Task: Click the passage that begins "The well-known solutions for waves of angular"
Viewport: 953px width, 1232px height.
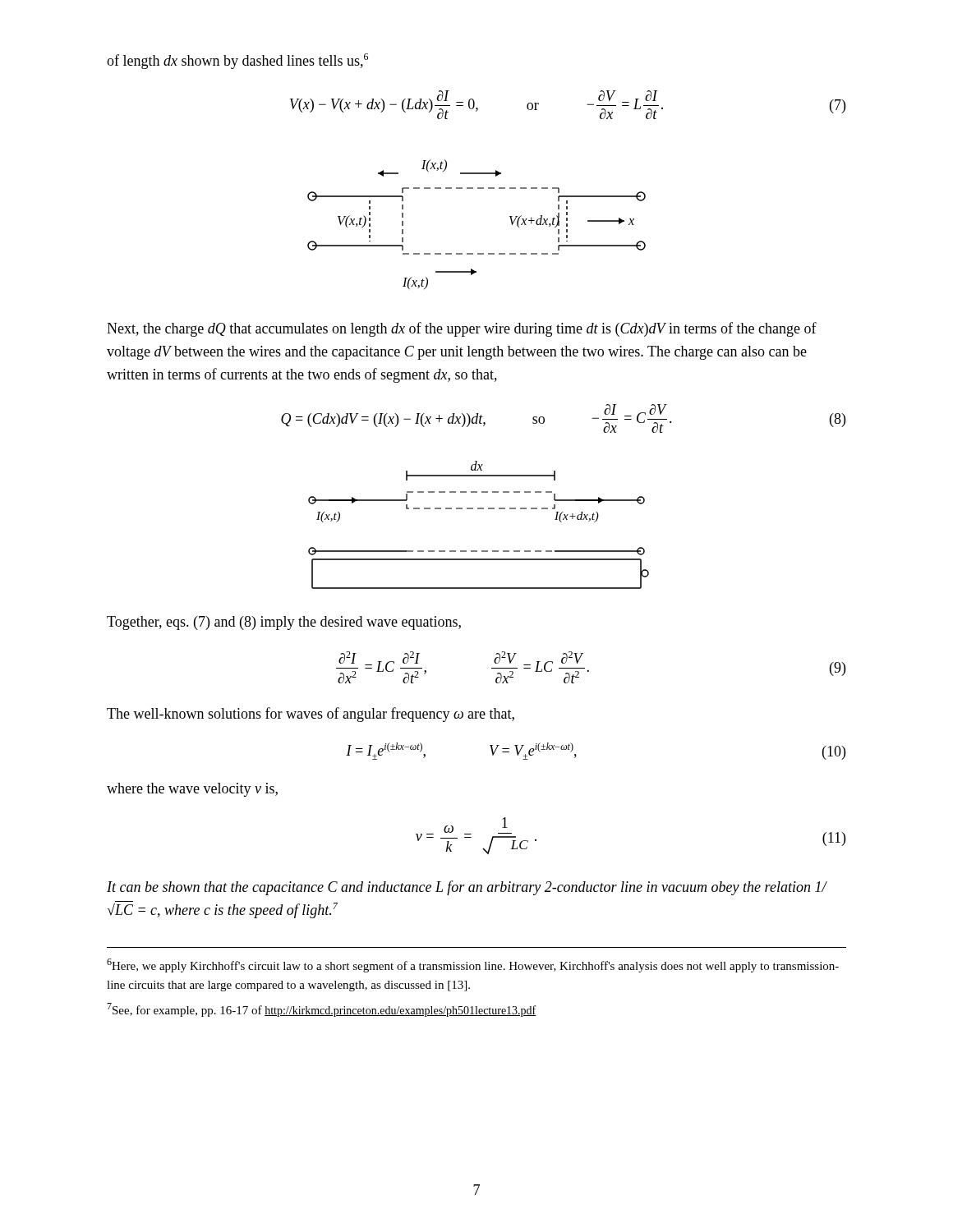Action: 311,714
